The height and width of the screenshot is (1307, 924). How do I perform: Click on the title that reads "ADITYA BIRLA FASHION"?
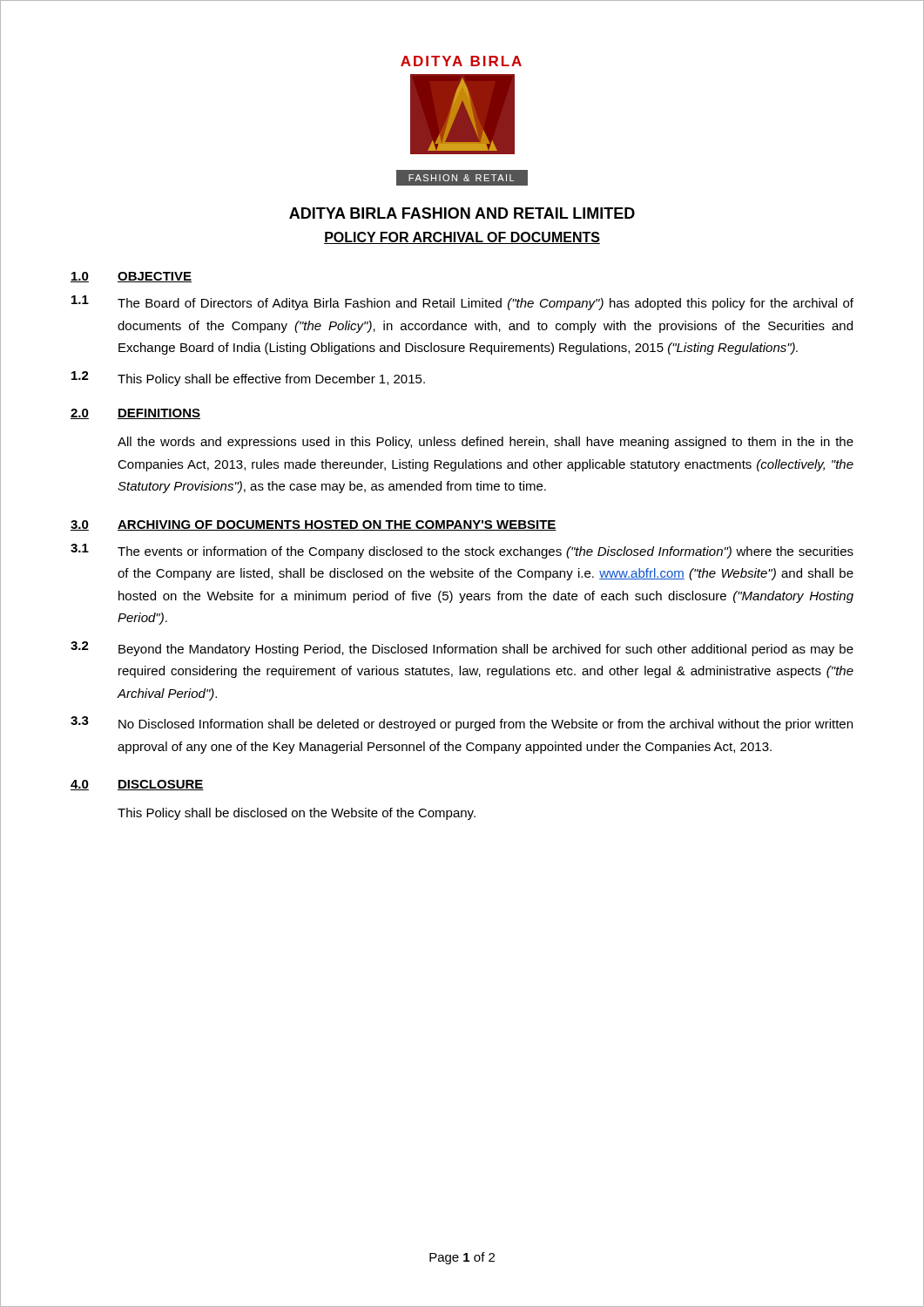tap(462, 213)
